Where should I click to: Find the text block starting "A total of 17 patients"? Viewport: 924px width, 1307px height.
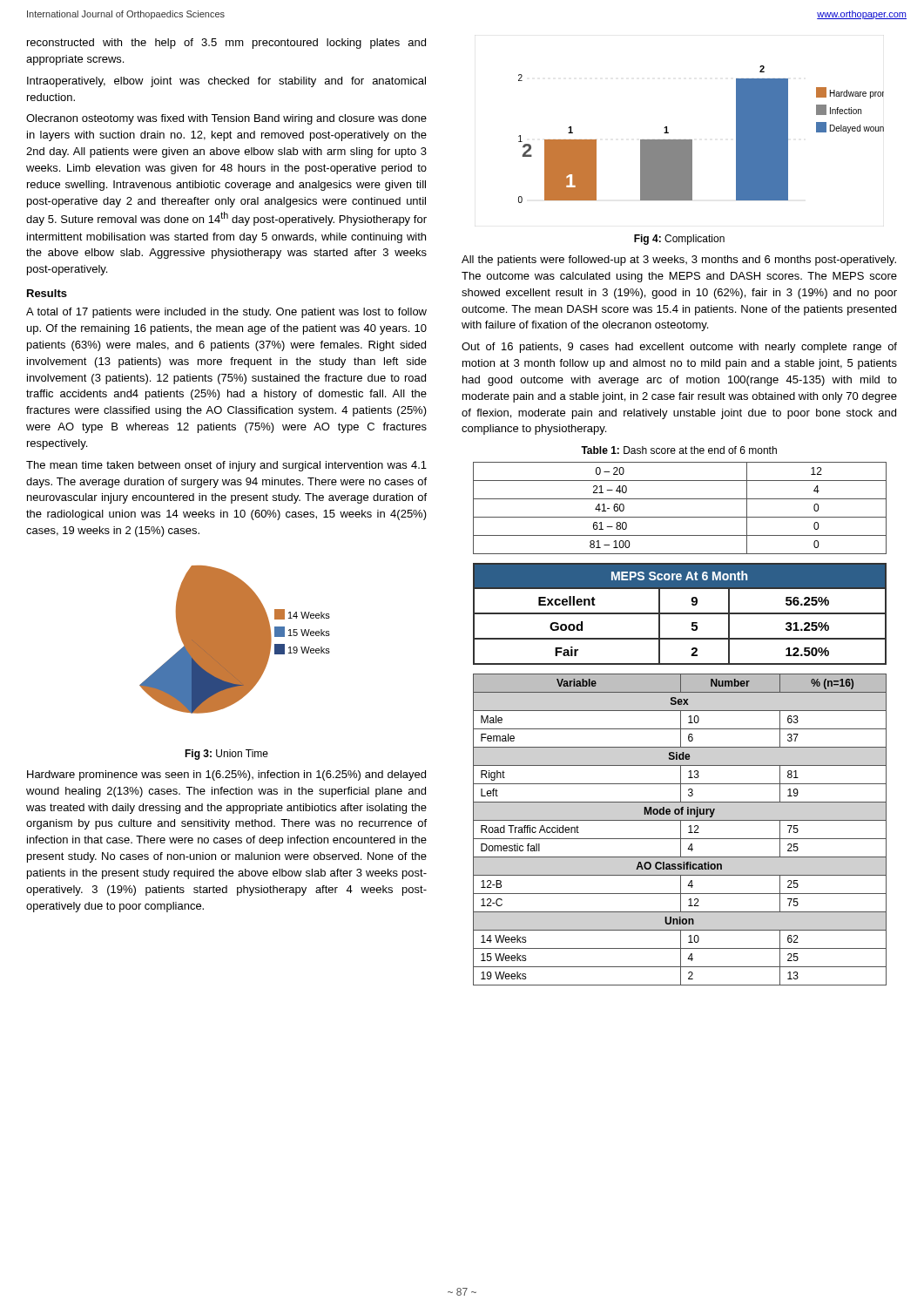tap(226, 377)
